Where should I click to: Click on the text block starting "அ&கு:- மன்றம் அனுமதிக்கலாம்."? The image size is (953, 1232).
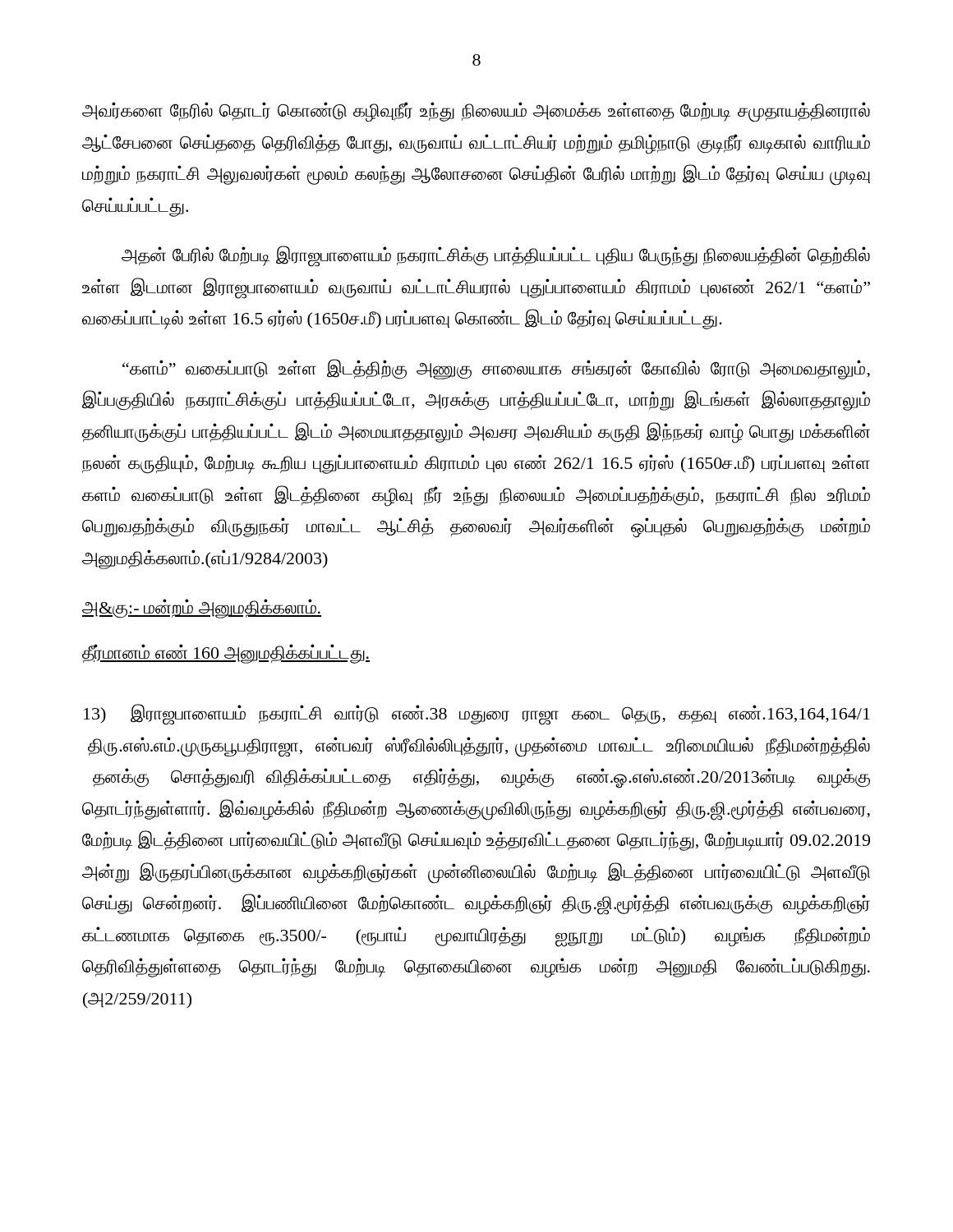point(202,607)
